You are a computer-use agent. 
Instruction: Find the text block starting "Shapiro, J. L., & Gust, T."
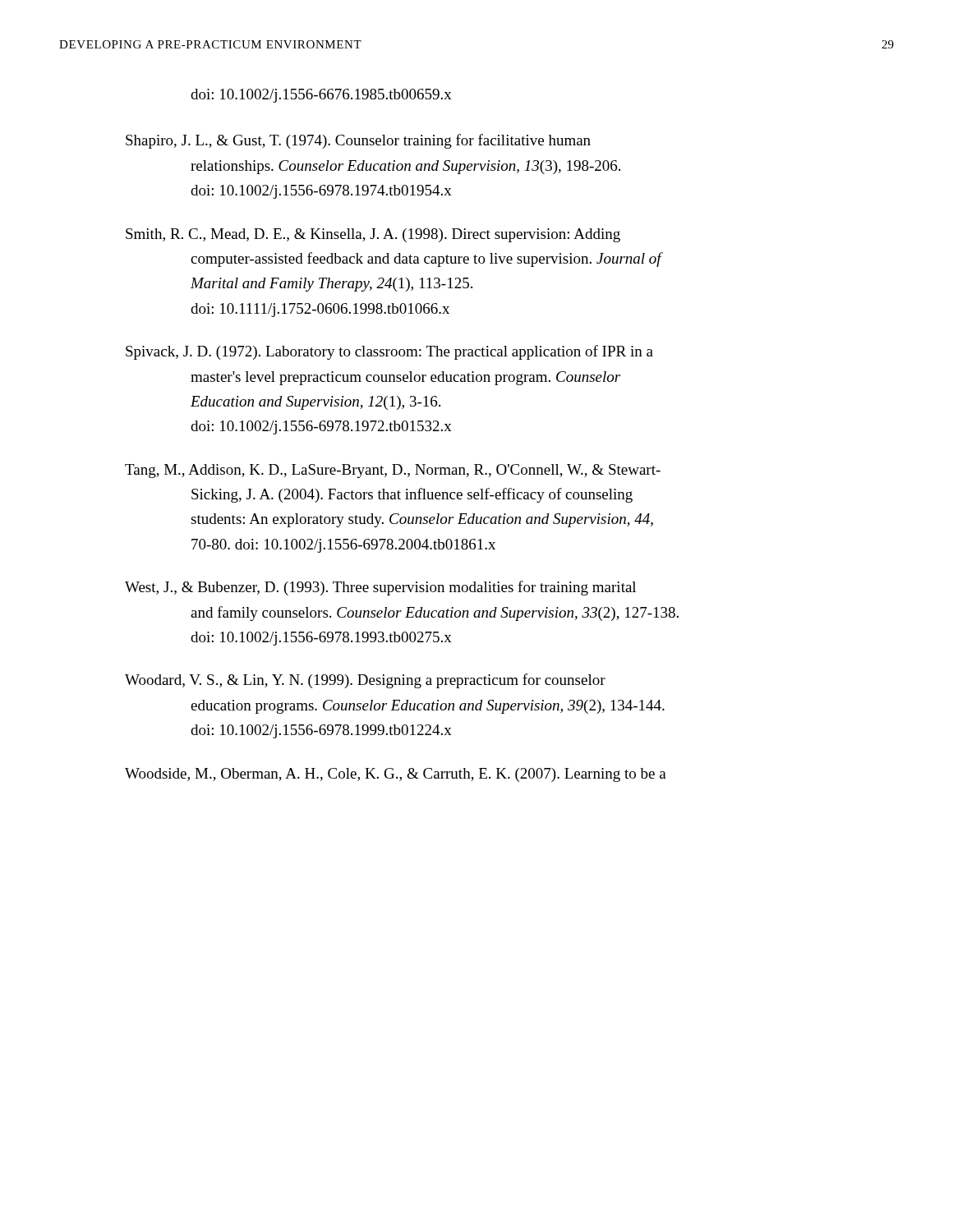tap(494, 166)
